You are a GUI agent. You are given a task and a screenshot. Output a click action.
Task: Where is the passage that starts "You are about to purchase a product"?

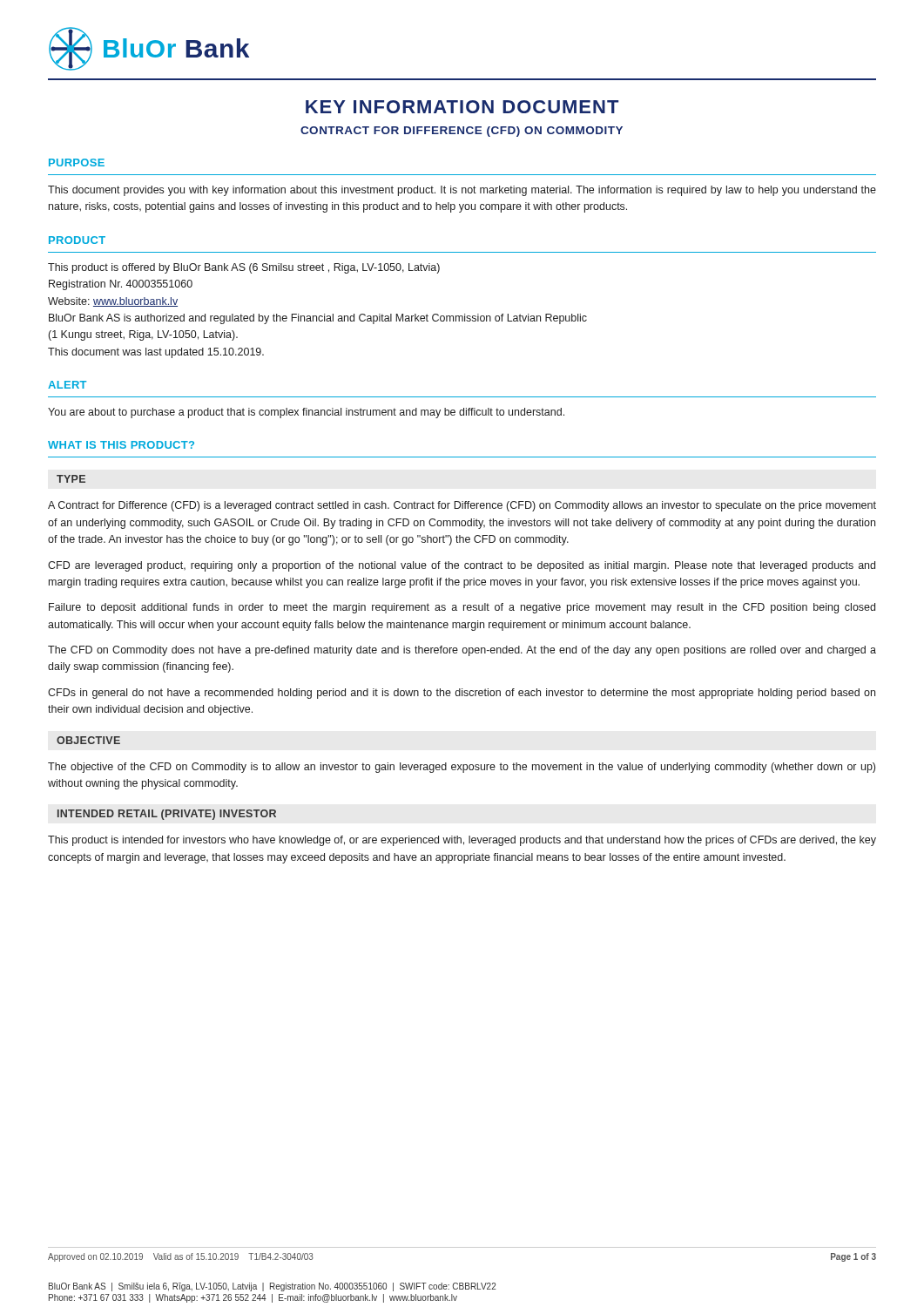(307, 412)
